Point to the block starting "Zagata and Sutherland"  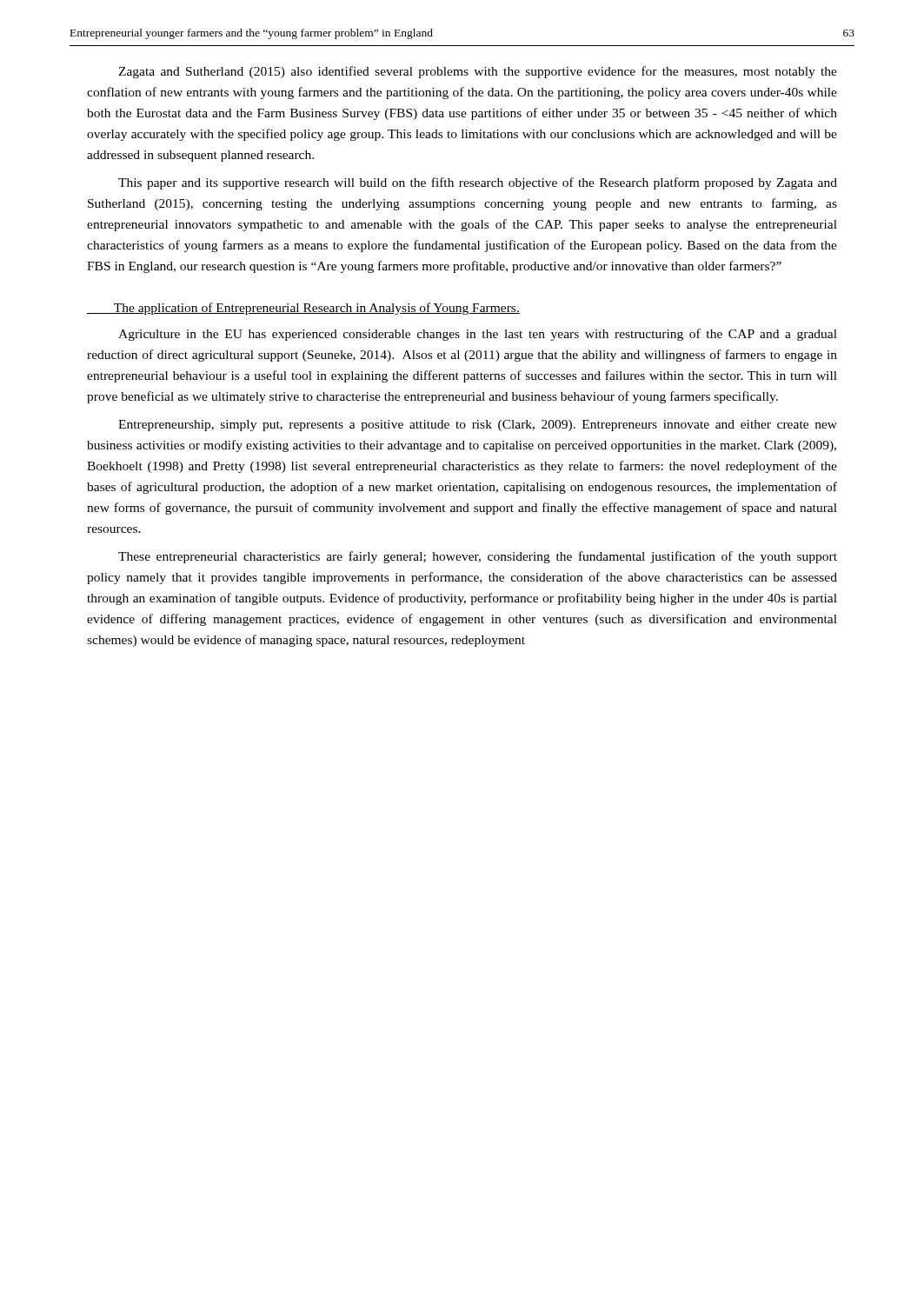pos(462,113)
